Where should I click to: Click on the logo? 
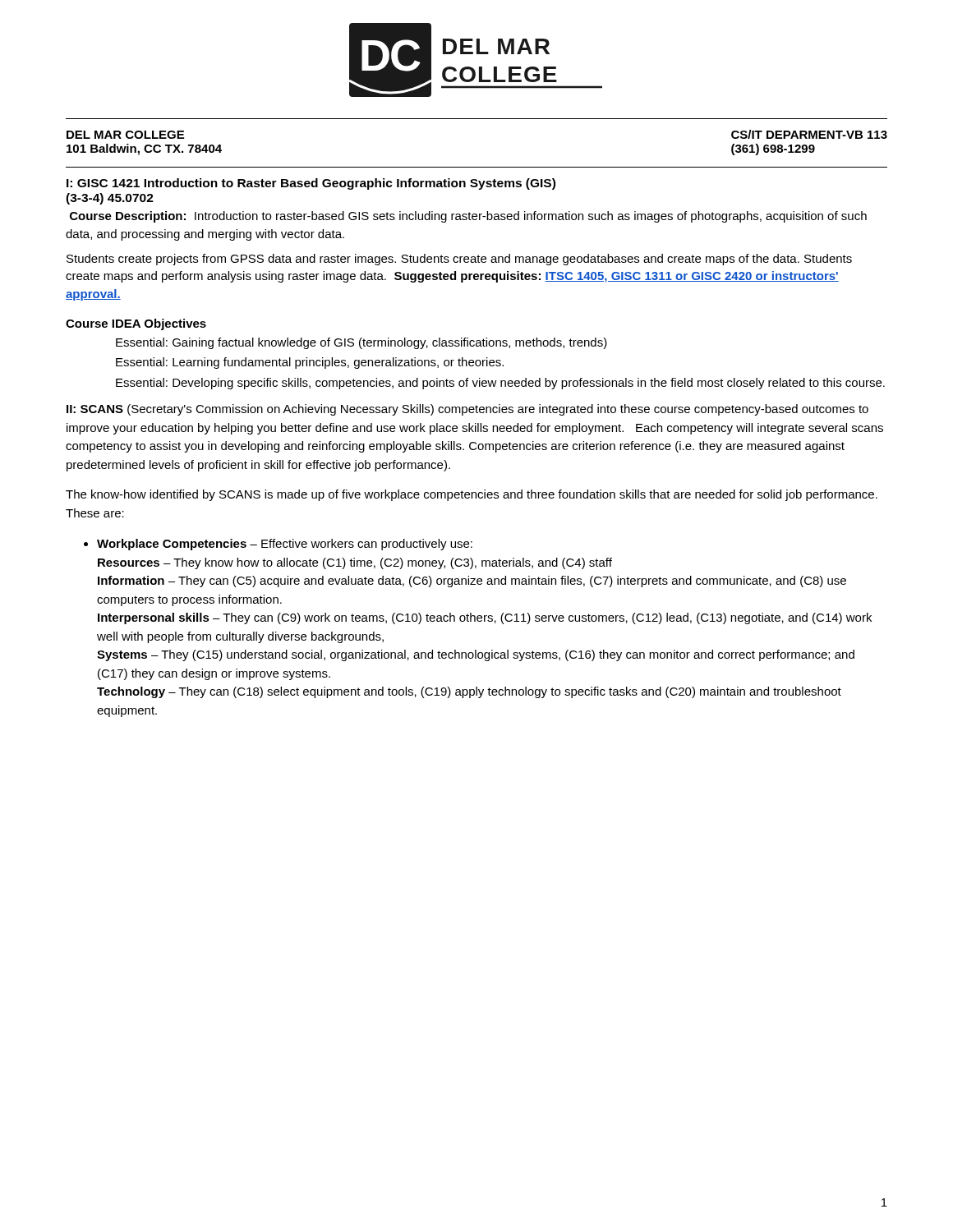(476, 63)
